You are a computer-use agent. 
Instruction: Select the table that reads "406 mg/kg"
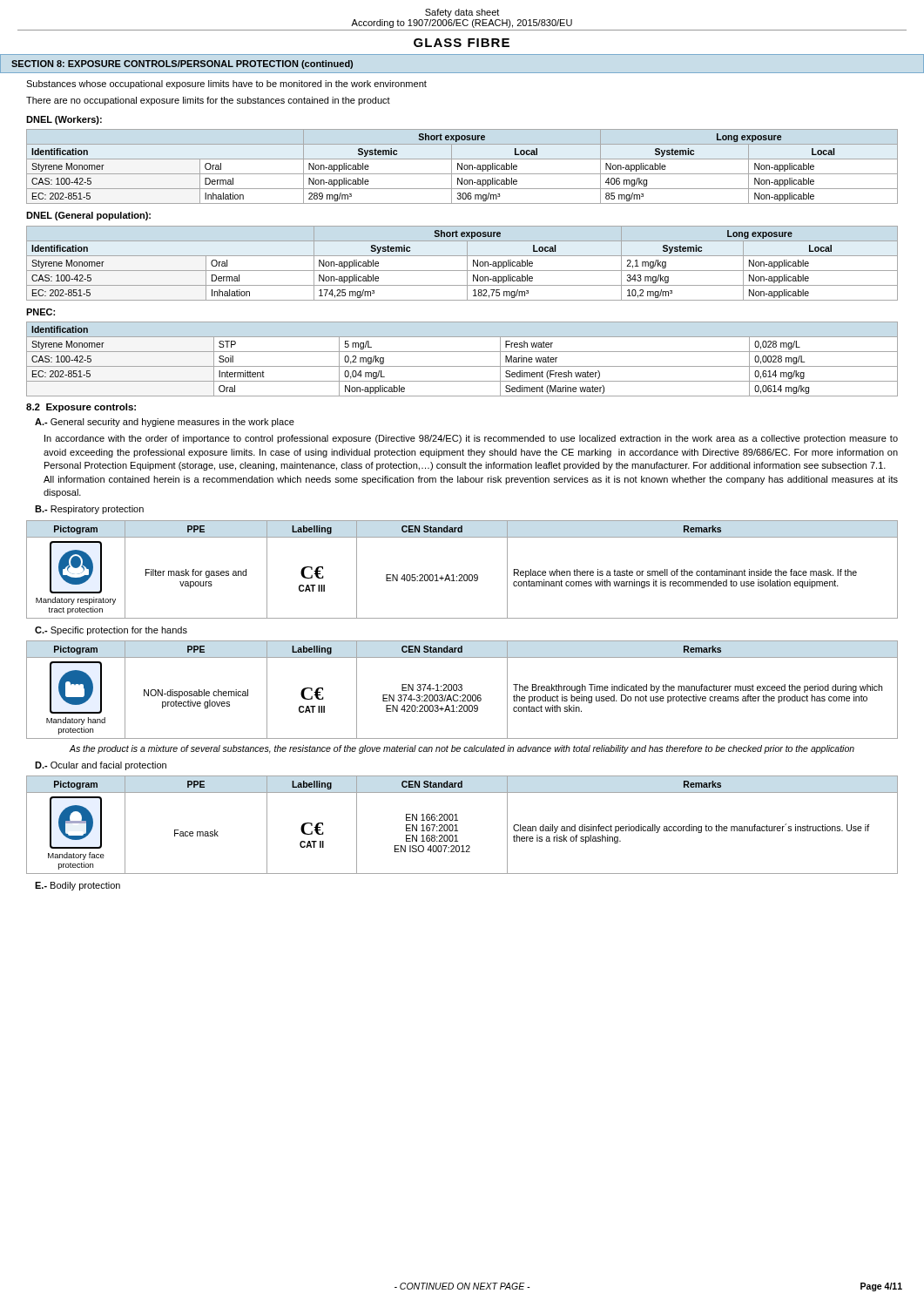(462, 167)
